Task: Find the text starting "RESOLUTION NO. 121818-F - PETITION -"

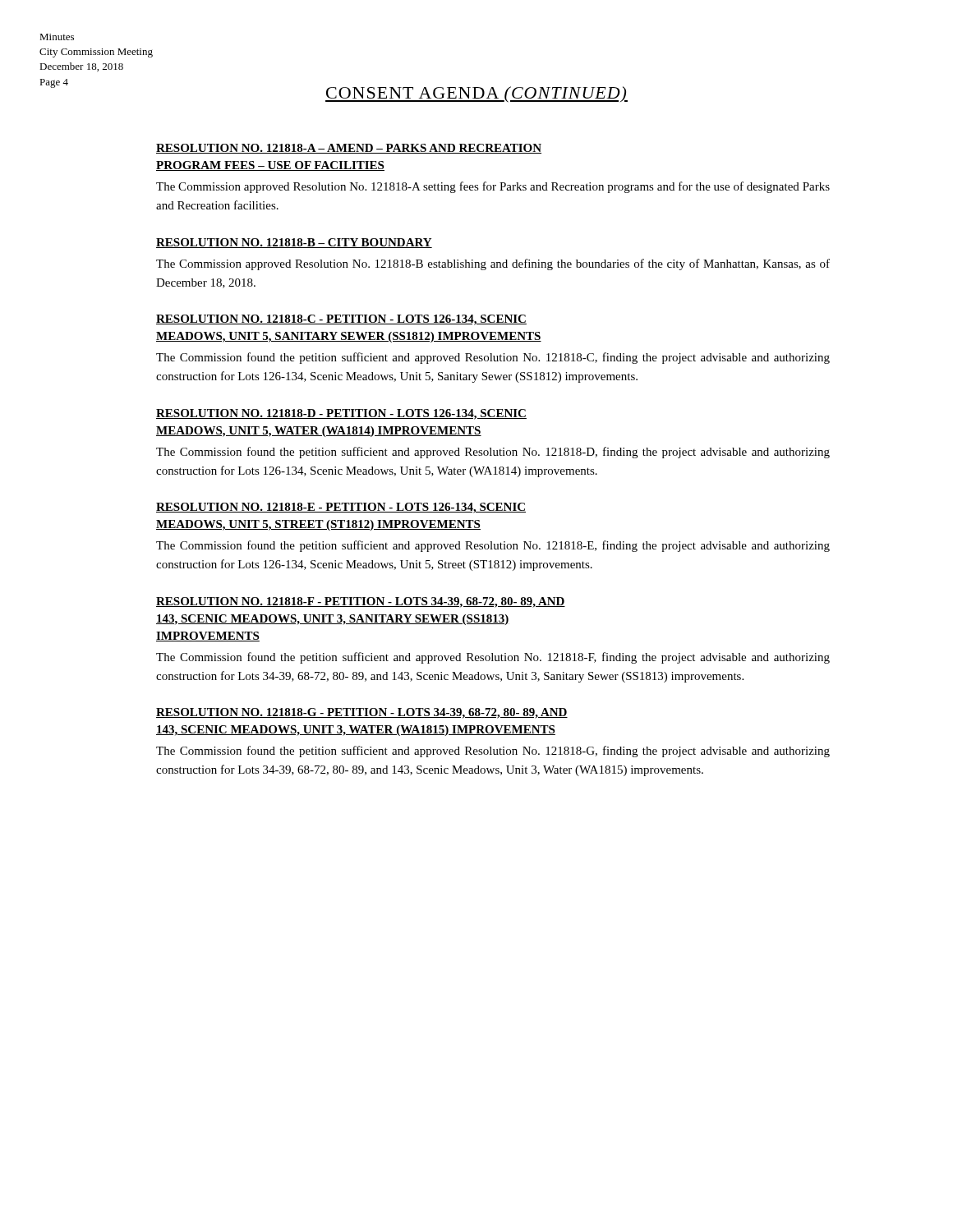Action: click(x=360, y=618)
